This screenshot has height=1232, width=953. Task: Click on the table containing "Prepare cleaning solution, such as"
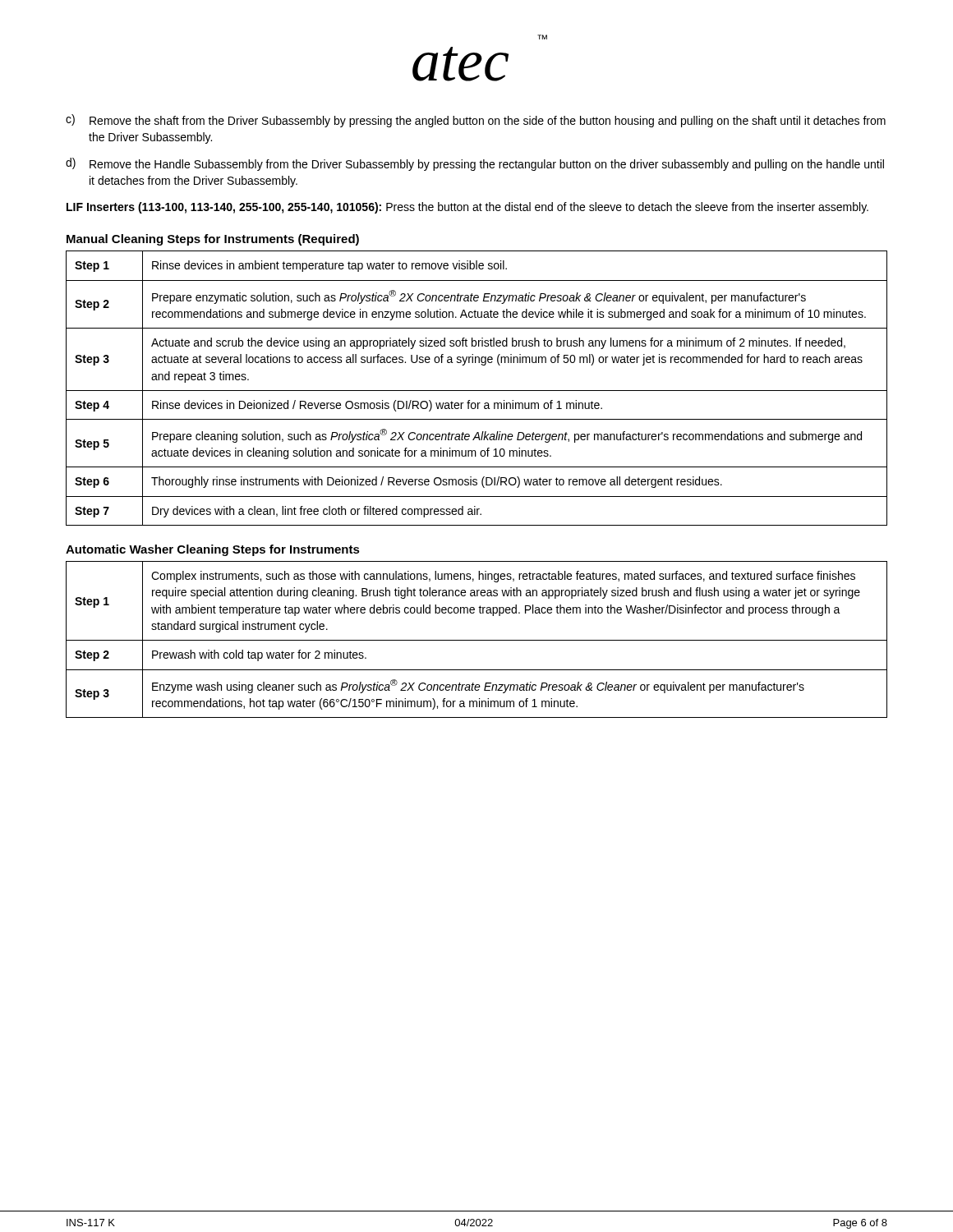[x=476, y=388]
